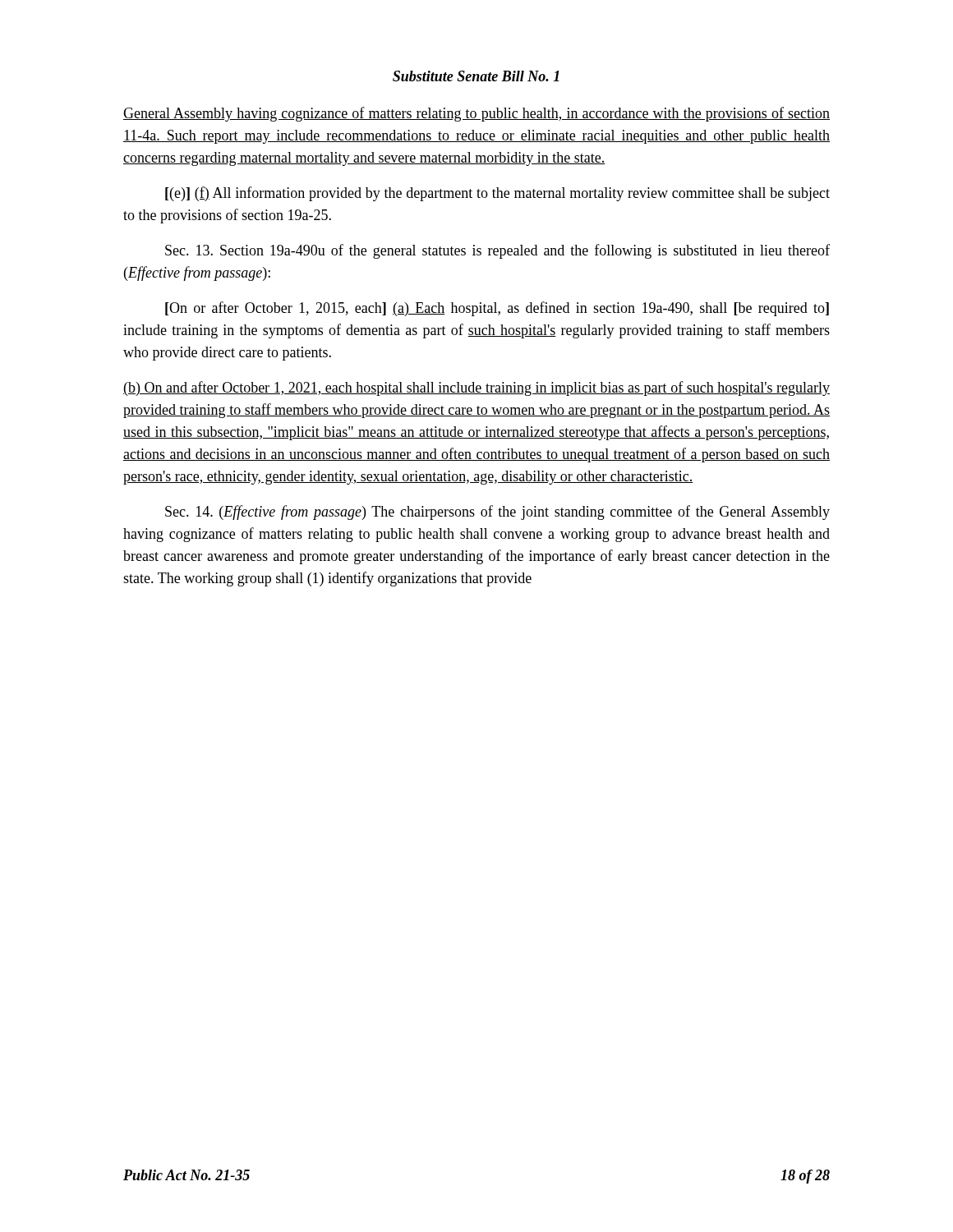Locate the block of text that opens with "General Assembly having cognizance of"
Screen dimensions: 1232x953
(476, 136)
